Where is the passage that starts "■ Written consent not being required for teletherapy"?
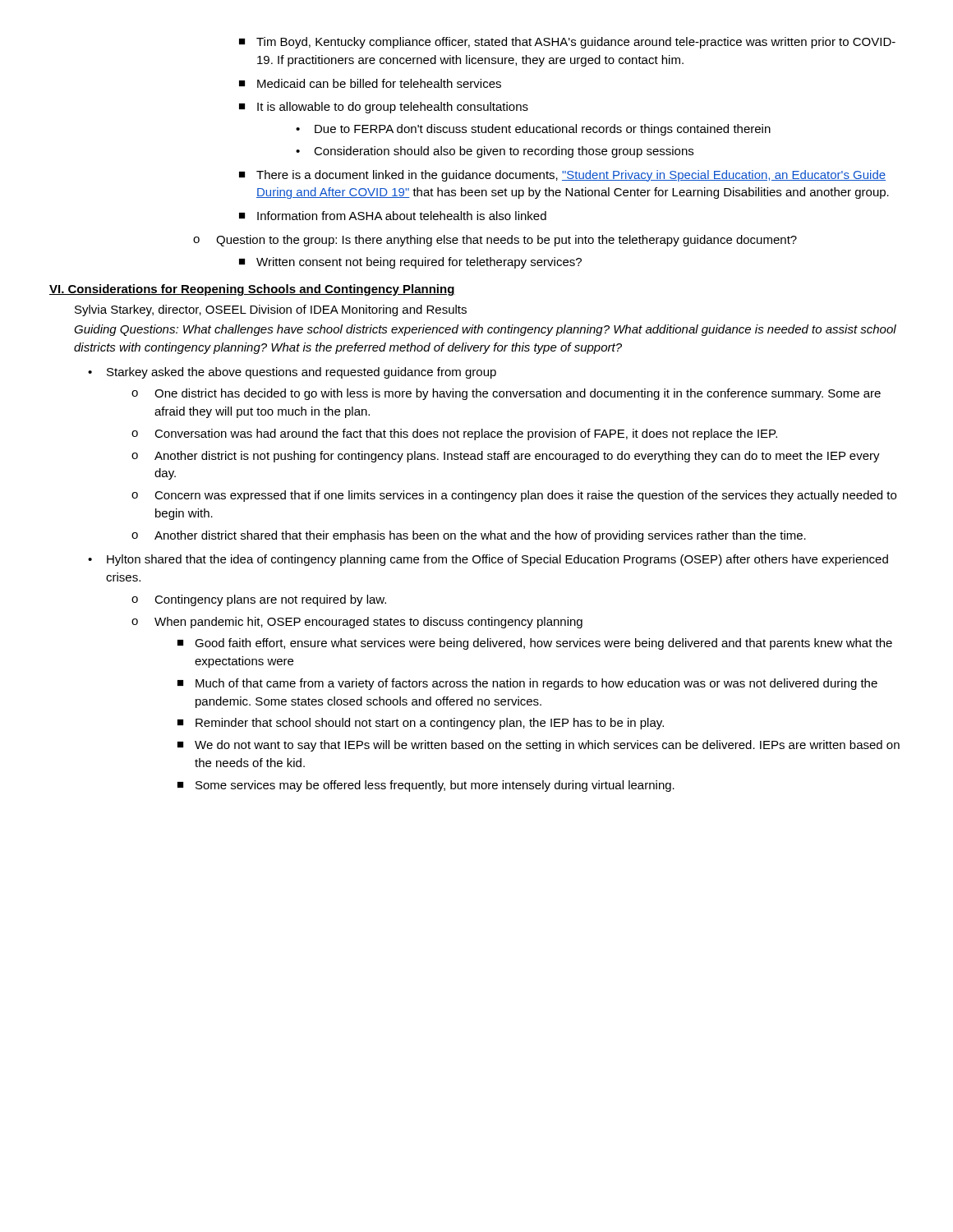The width and height of the screenshot is (953, 1232). (x=571, y=261)
